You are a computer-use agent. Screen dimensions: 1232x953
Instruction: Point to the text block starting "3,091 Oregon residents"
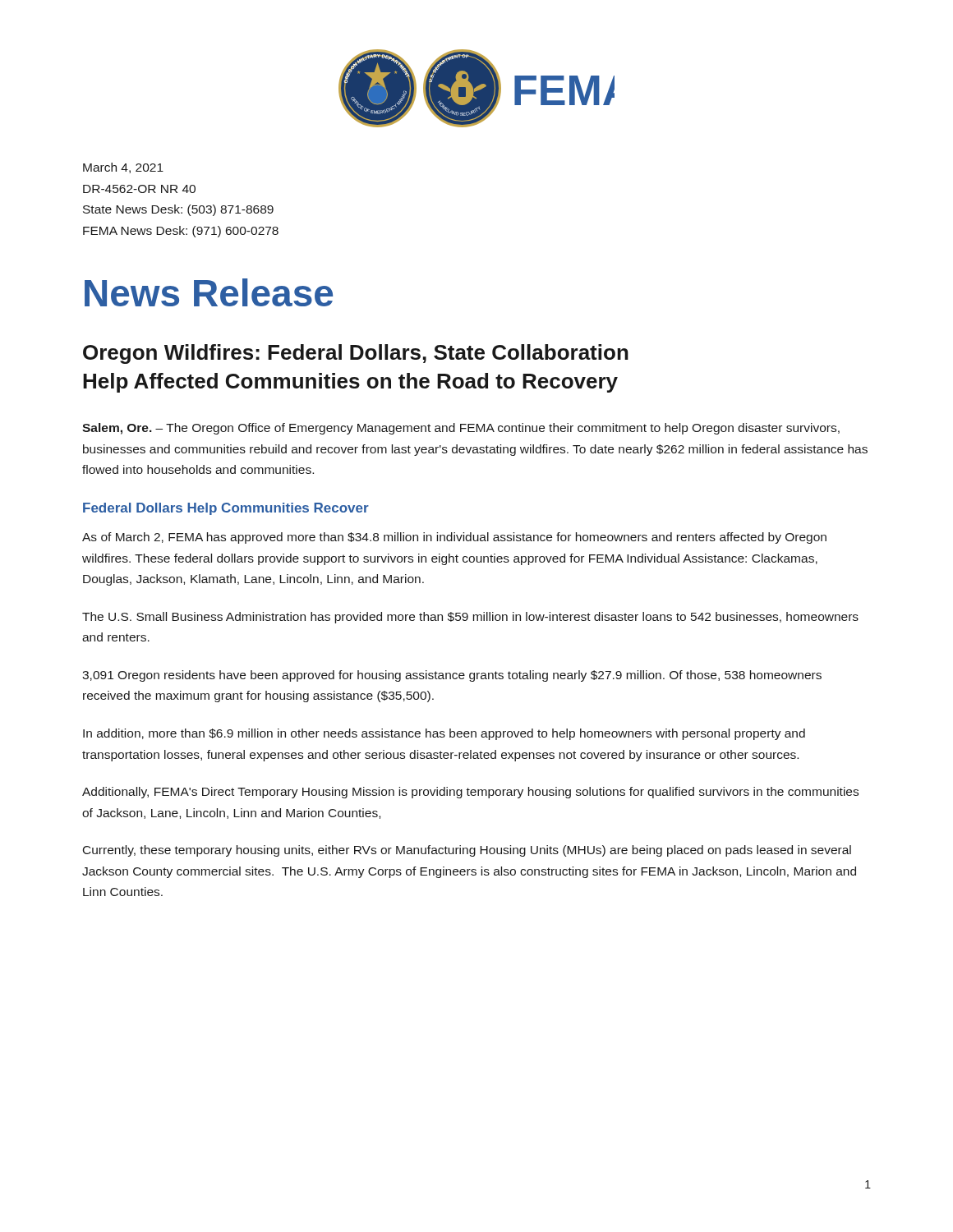pyautogui.click(x=452, y=685)
